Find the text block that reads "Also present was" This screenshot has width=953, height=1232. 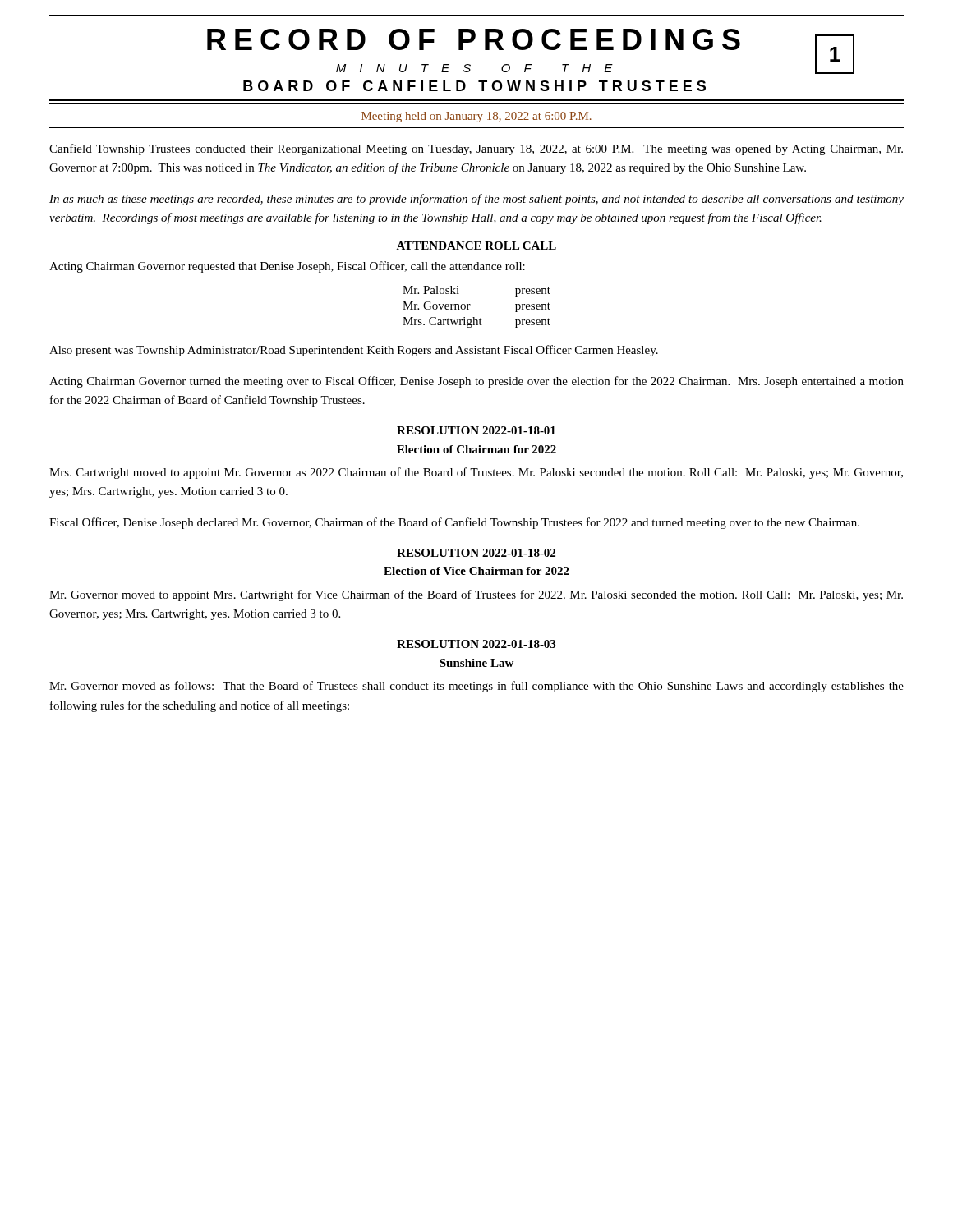pos(354,350)
